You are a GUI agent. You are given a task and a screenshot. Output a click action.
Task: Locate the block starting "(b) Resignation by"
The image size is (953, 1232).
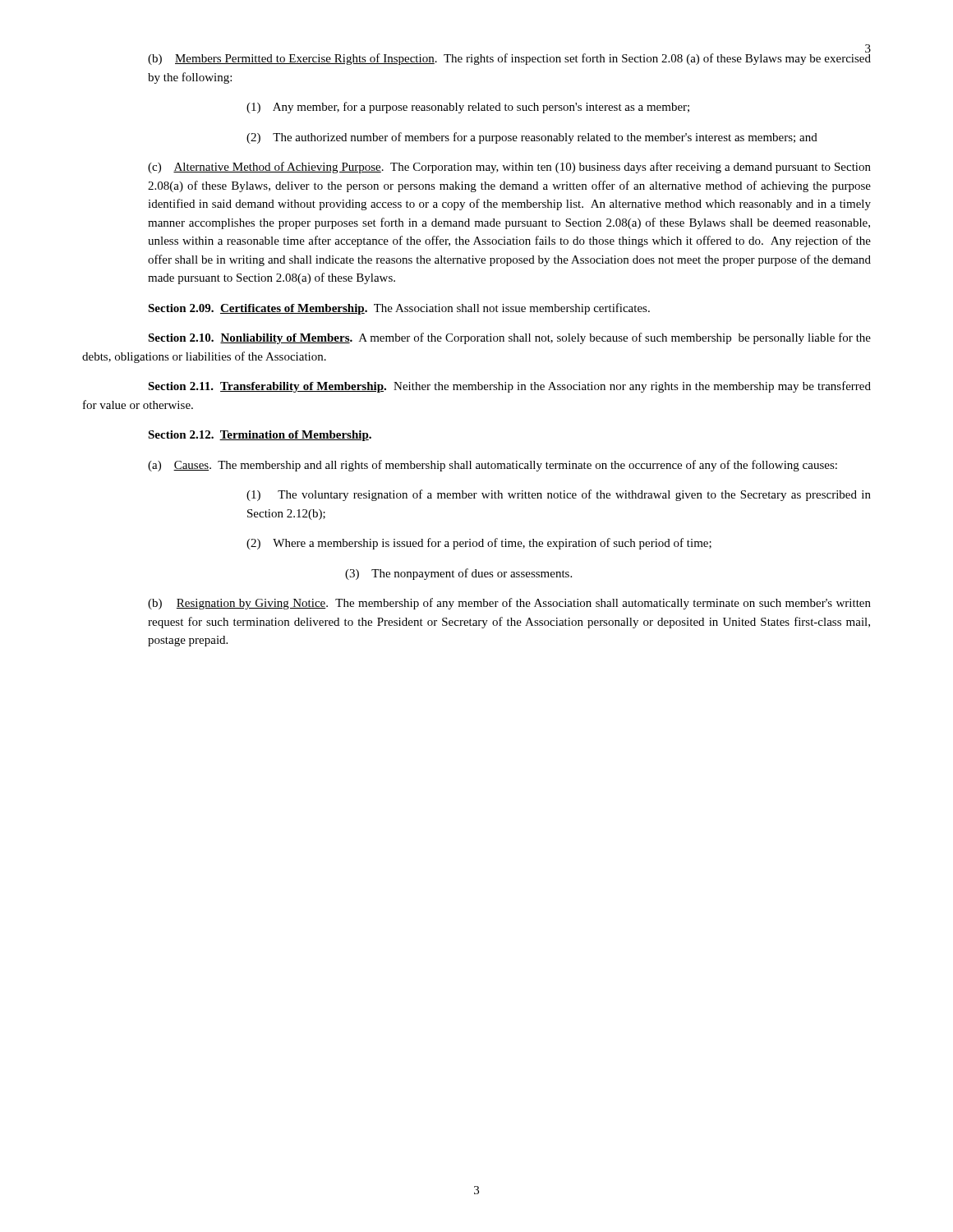tap(509, 621)
